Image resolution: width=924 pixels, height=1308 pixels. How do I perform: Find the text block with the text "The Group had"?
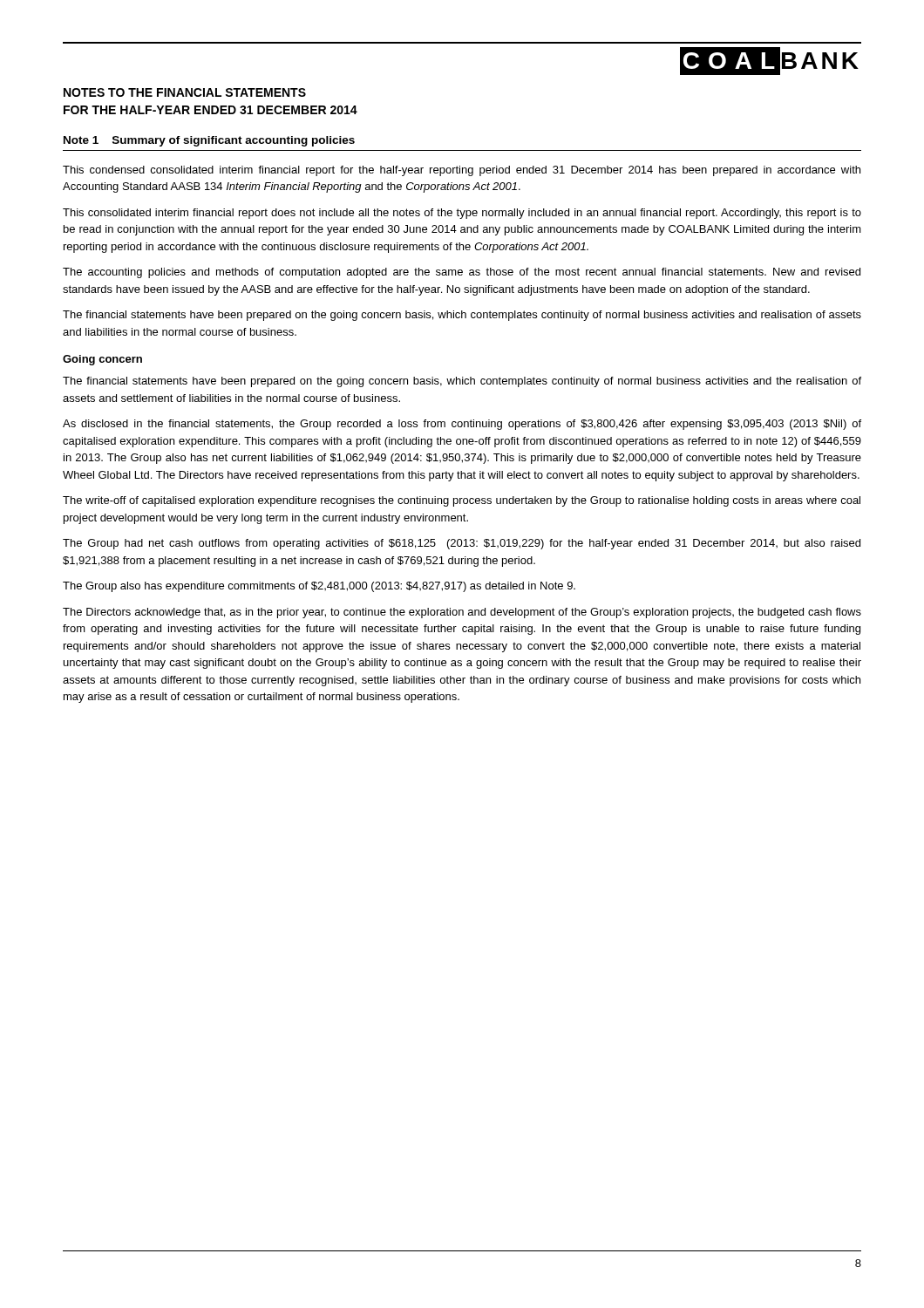click(x=462, y=551)
